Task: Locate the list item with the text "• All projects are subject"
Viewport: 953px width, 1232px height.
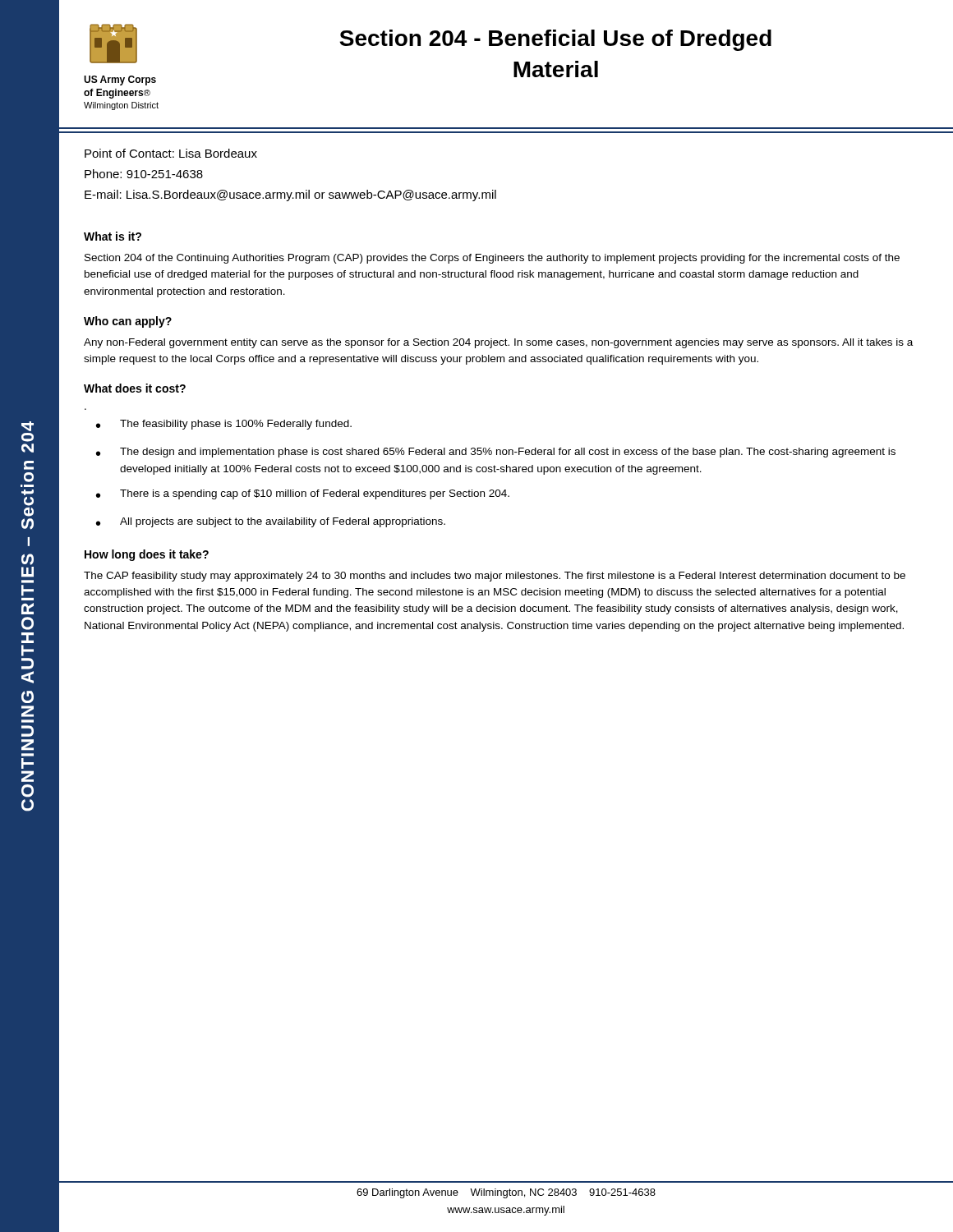Action: tap(265, 523)
